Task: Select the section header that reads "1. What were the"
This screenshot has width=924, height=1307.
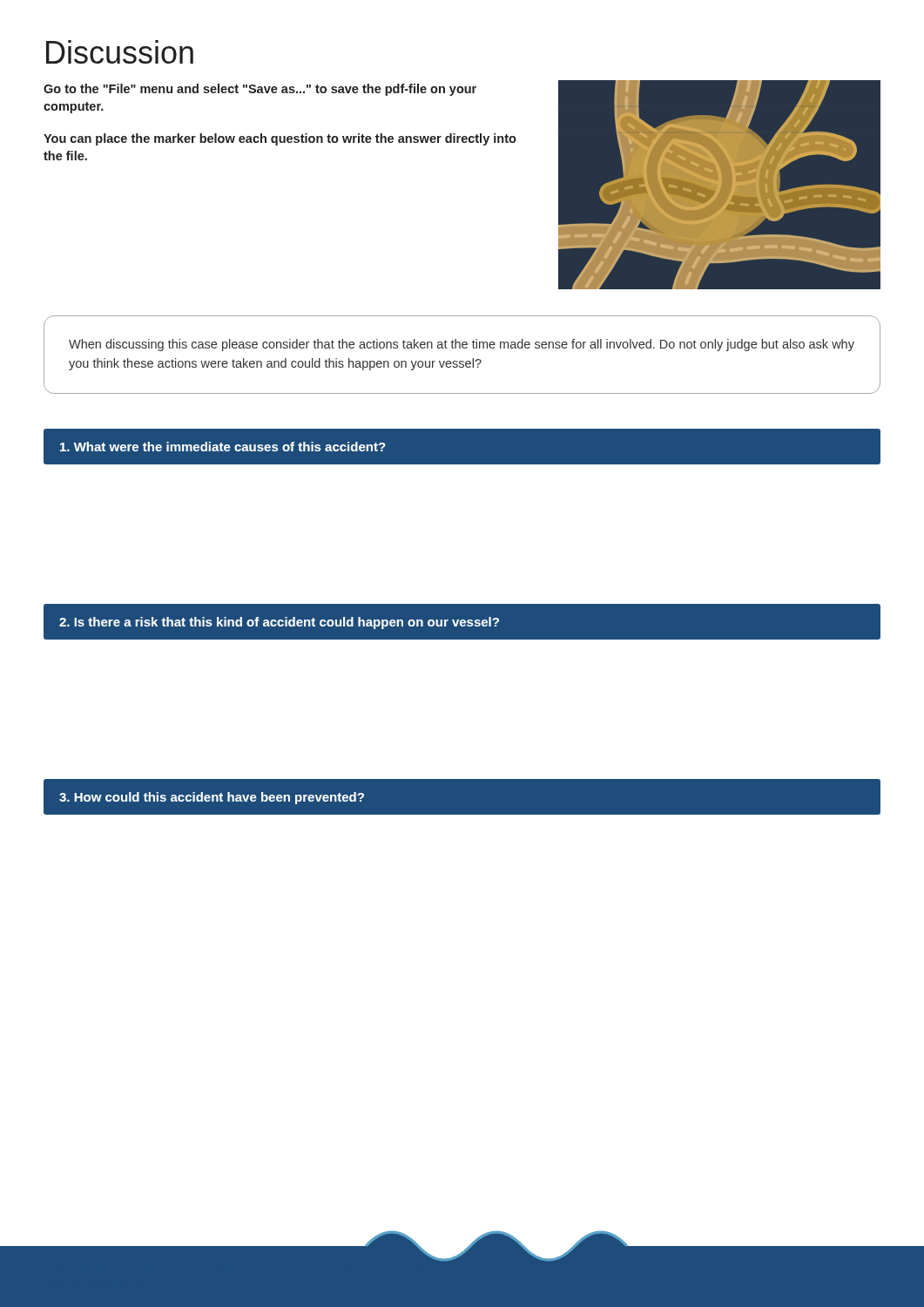Action: (223, 446)
